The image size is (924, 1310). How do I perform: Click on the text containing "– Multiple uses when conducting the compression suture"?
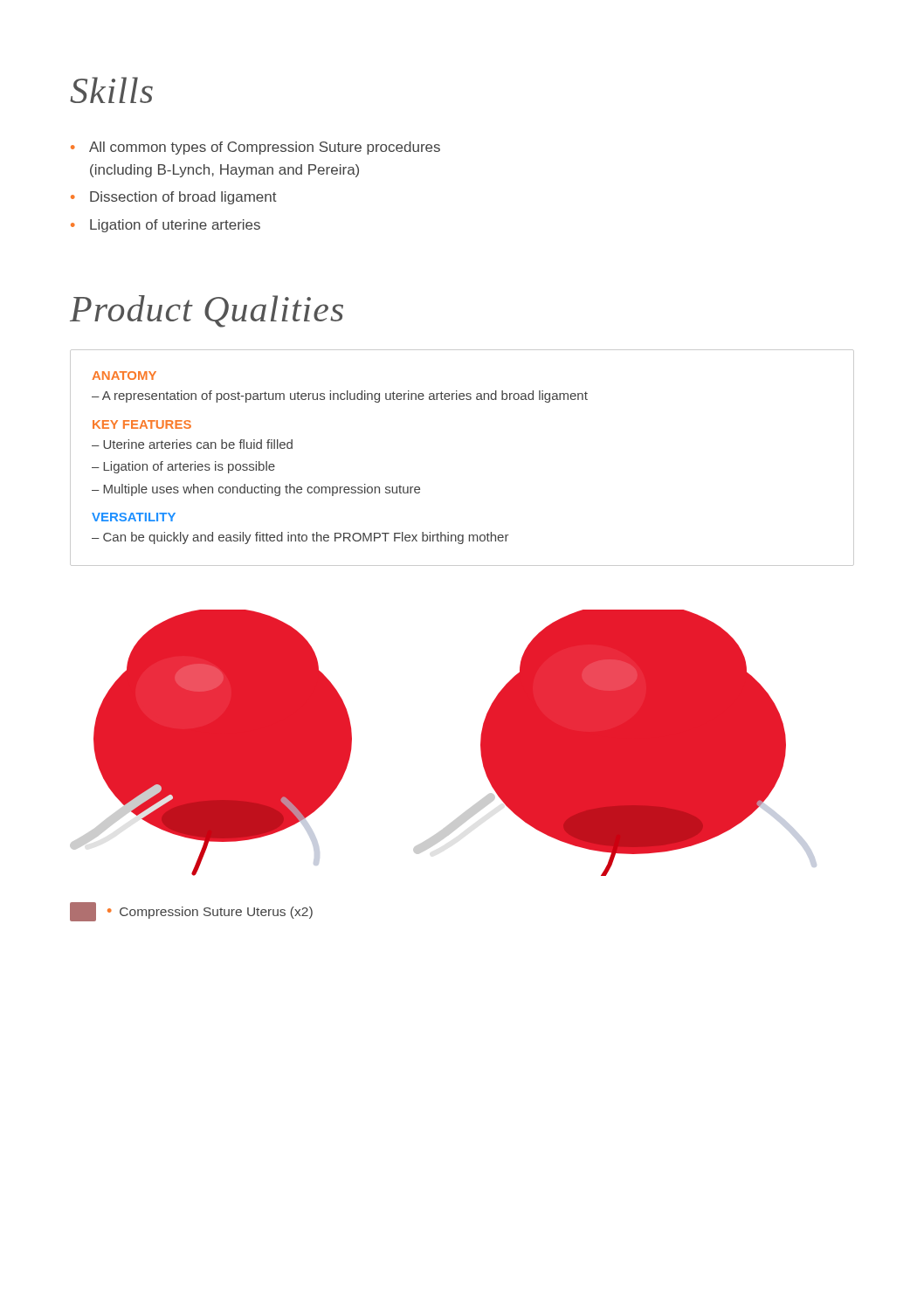[256, 488]
